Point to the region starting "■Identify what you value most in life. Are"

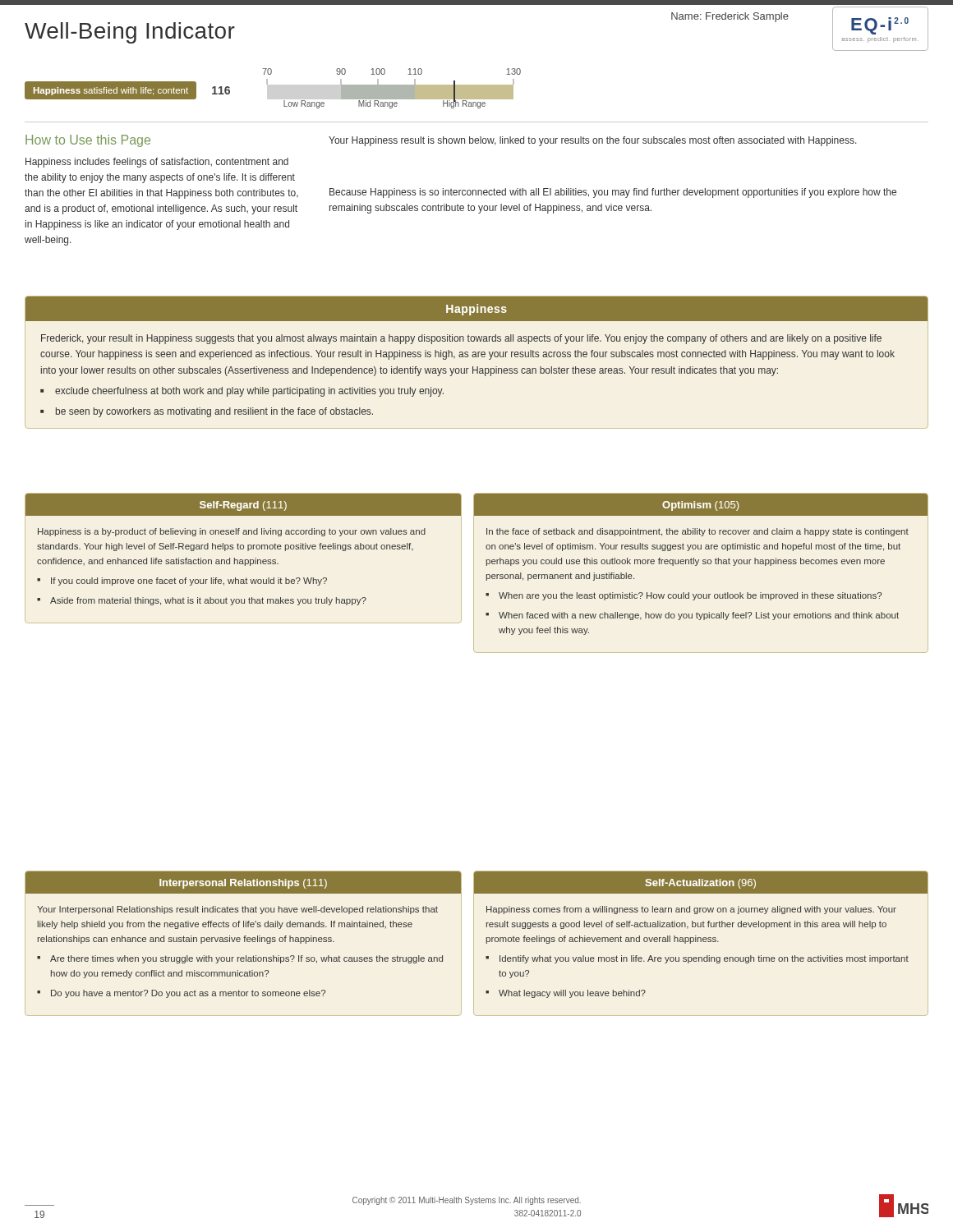point(697,966)
